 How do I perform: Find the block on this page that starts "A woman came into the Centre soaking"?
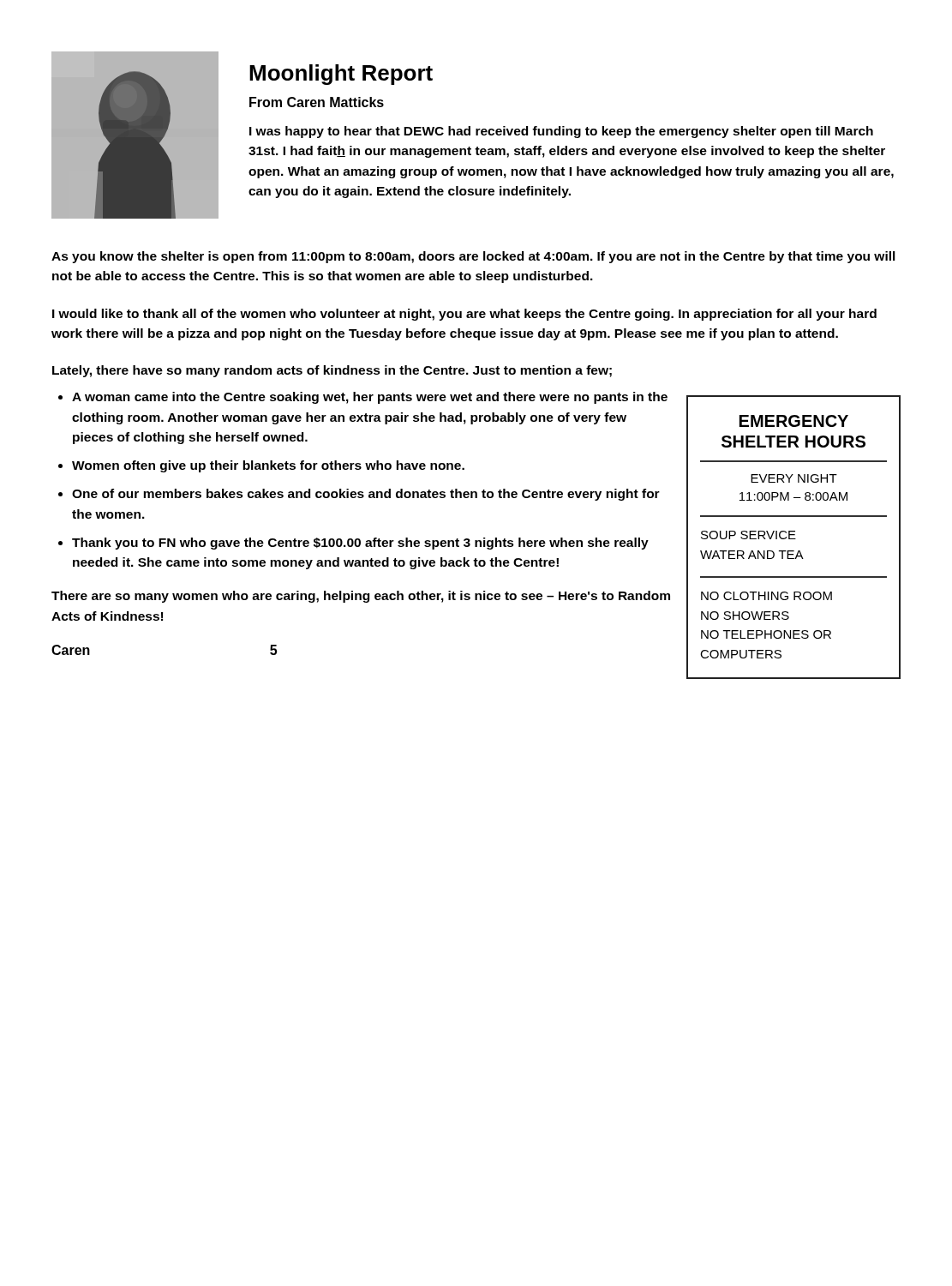click(370, 417)
